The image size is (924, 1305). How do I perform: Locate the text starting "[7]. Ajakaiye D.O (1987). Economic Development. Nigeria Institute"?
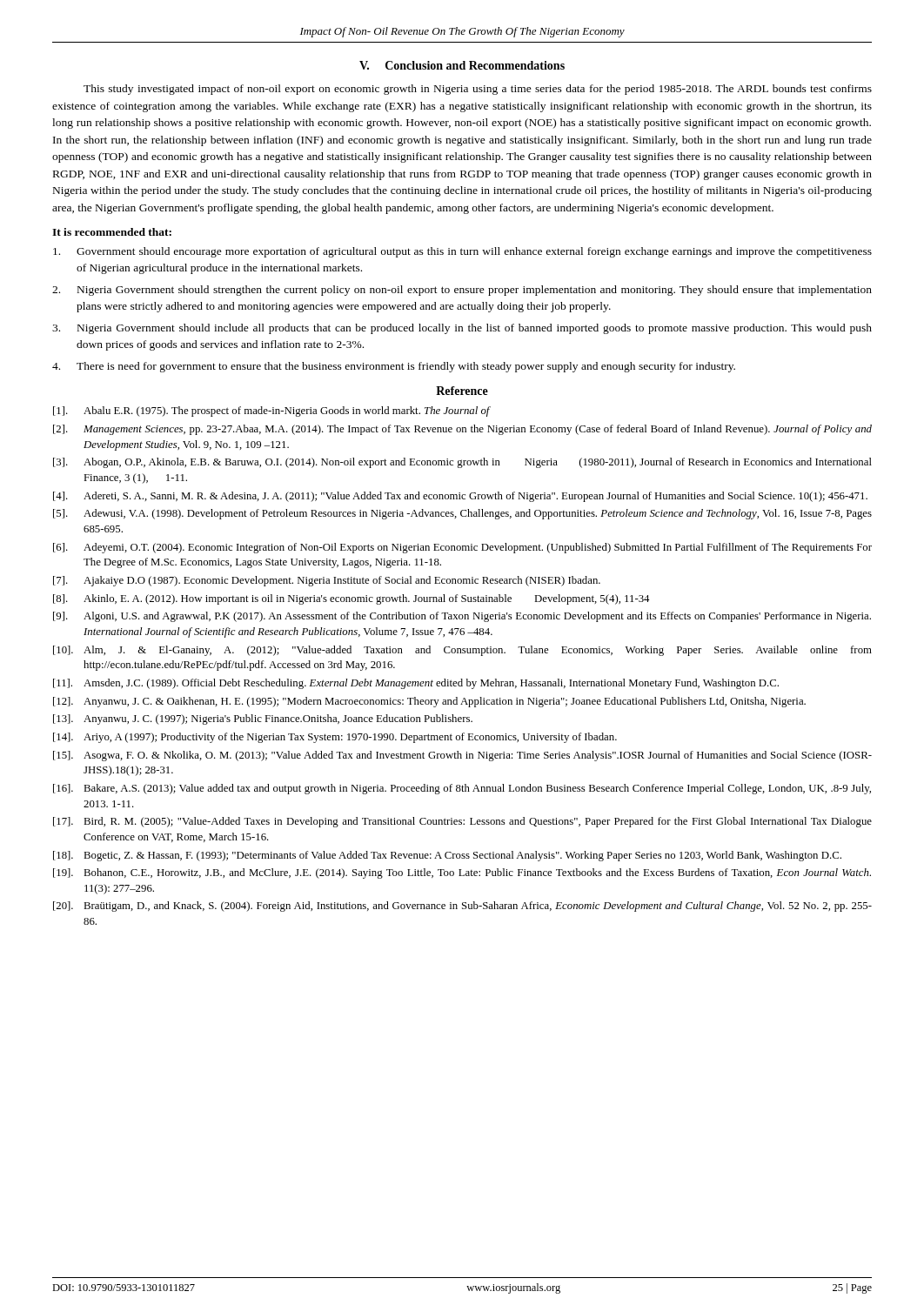point(462,581)
